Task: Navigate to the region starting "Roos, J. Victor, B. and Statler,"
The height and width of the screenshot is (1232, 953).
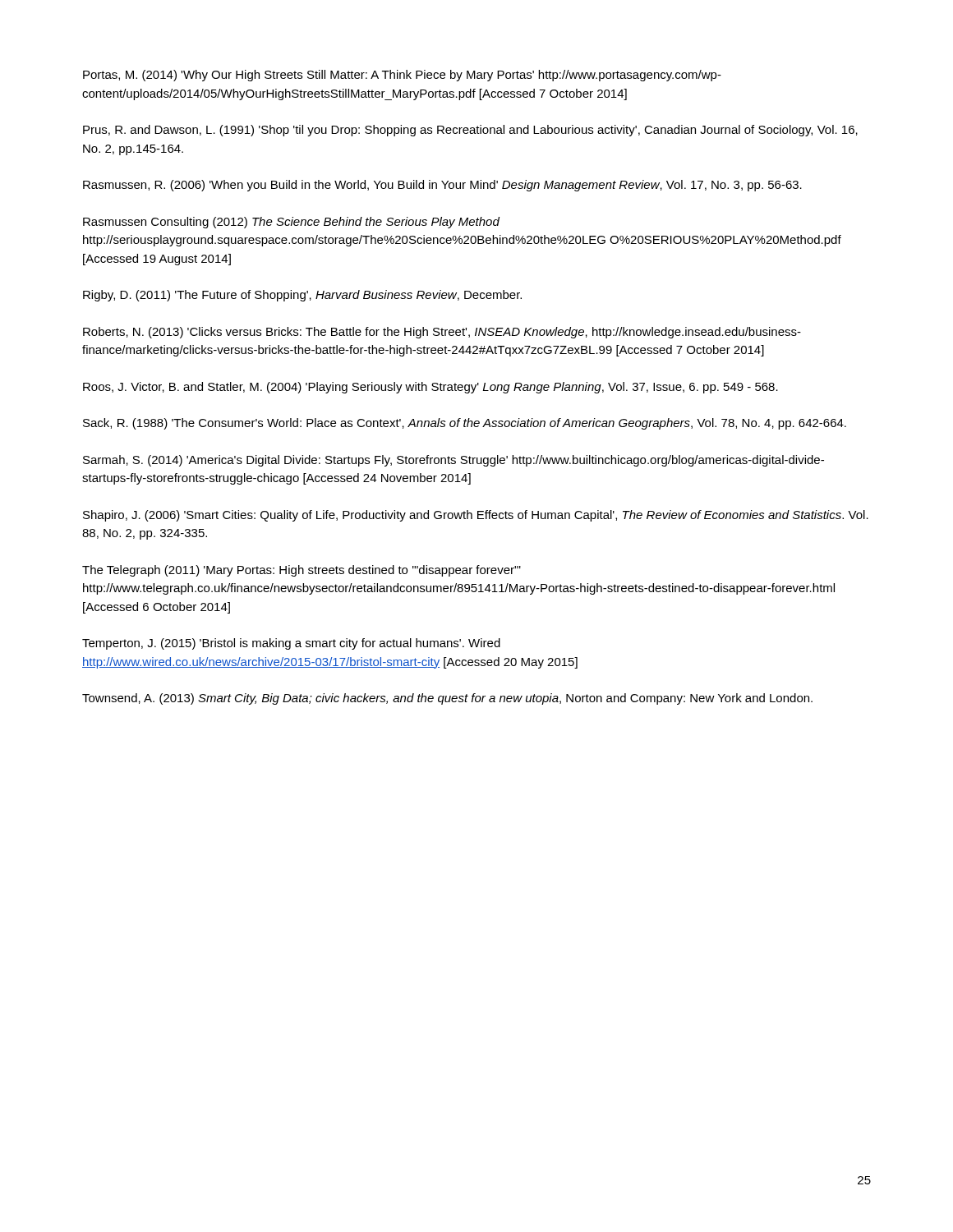Action: click(x=430, y=386)
